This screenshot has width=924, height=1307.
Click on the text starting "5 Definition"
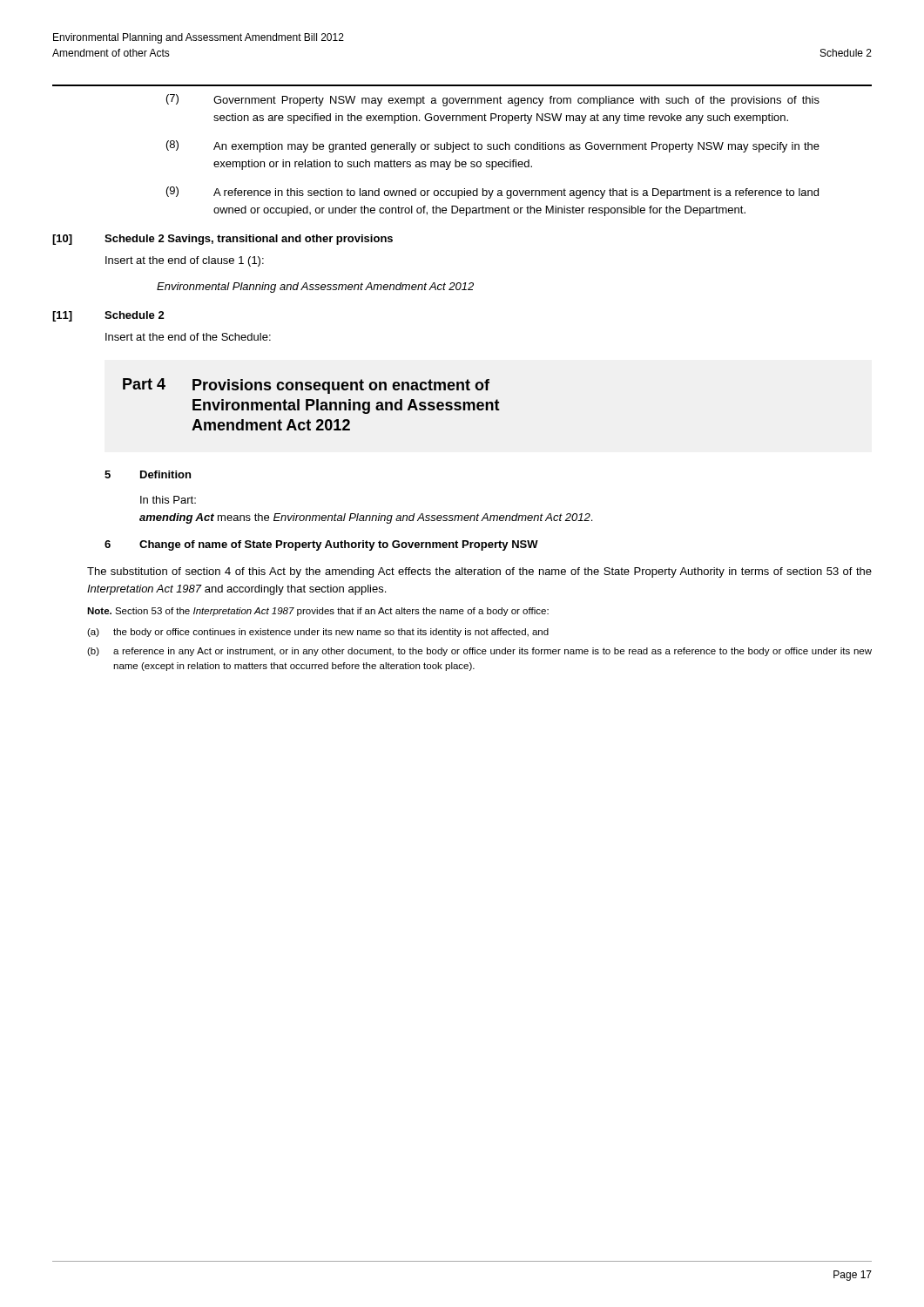point(148,474)
